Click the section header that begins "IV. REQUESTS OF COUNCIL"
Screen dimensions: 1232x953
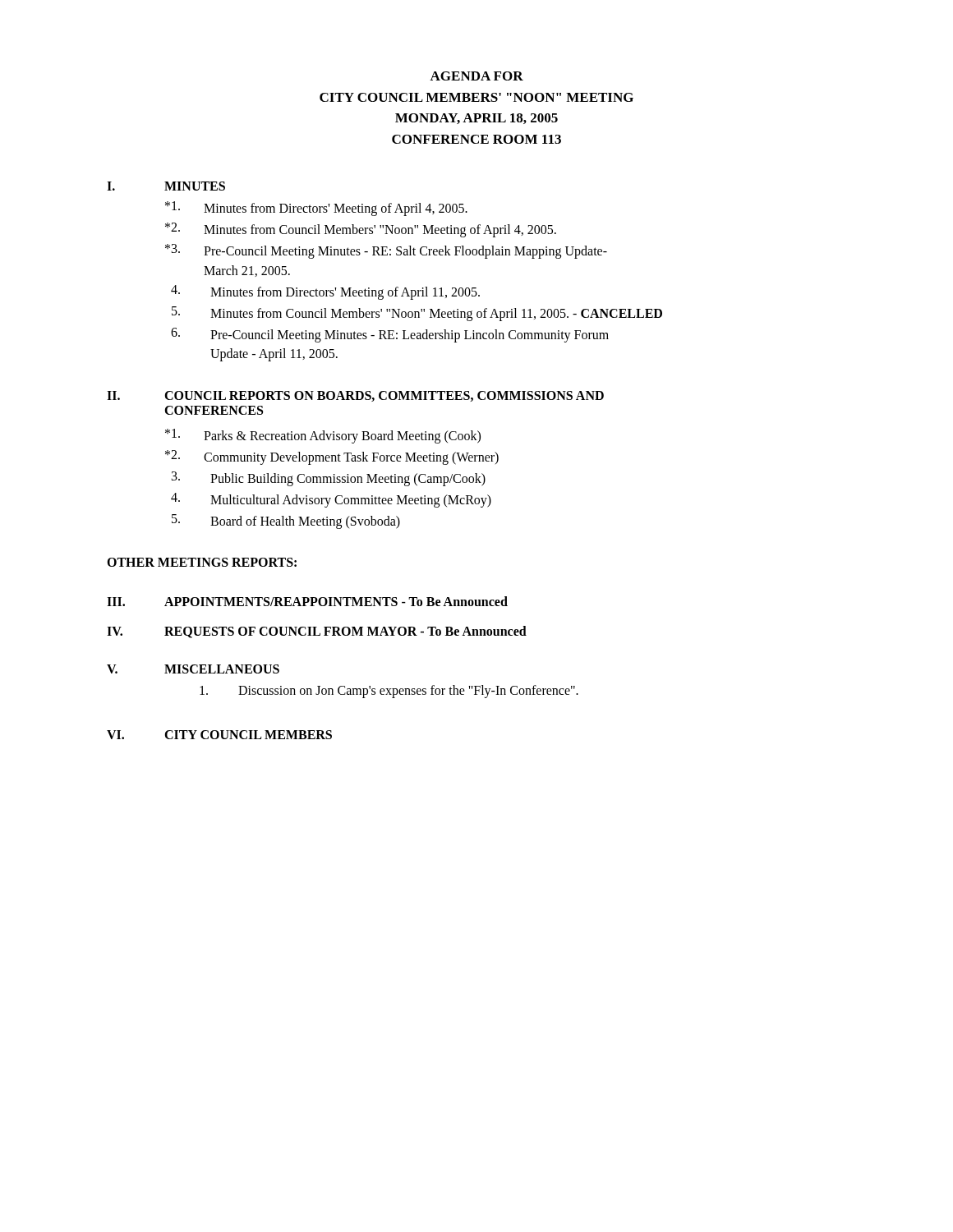317,632
